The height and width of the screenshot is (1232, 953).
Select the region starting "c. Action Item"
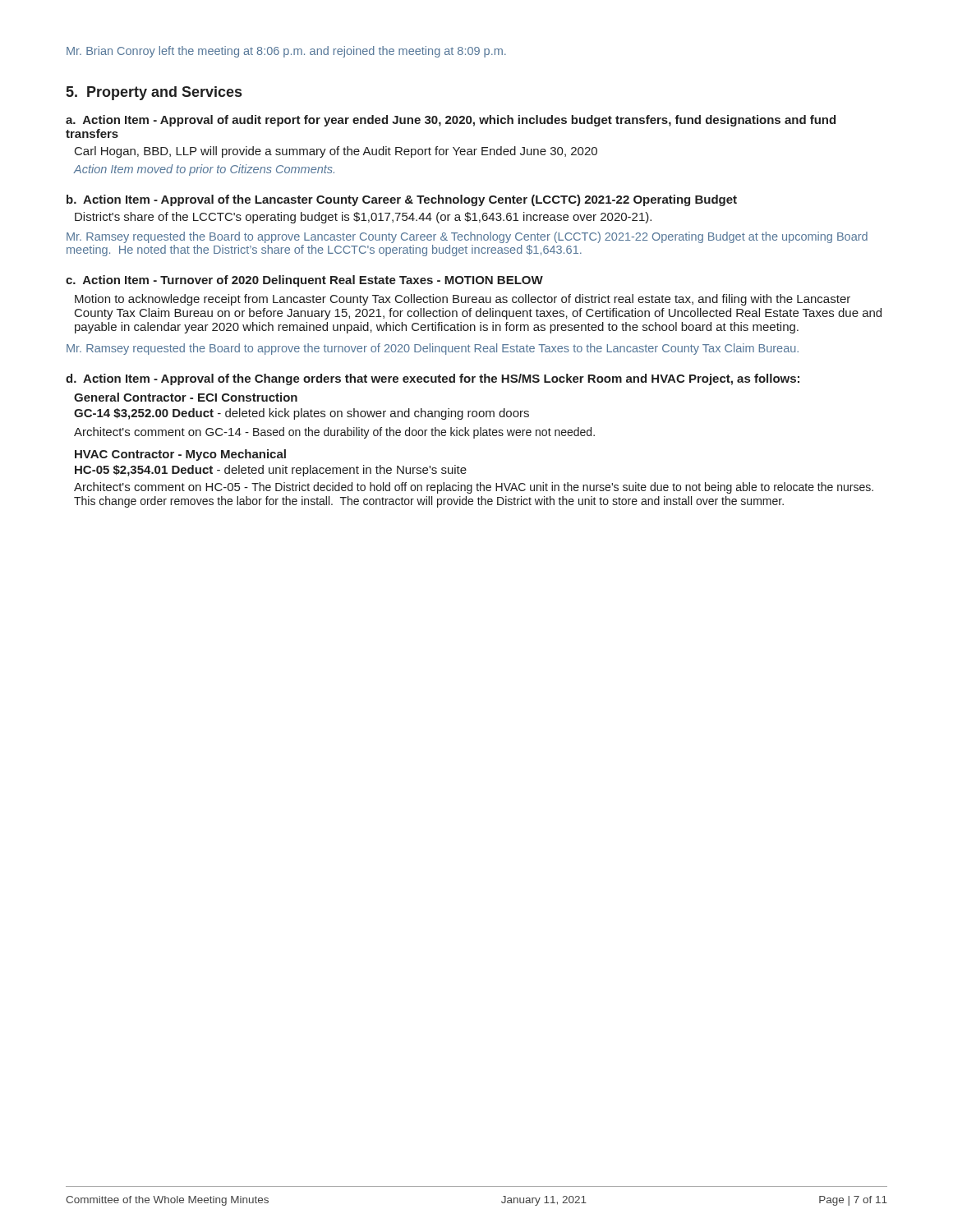304,280
